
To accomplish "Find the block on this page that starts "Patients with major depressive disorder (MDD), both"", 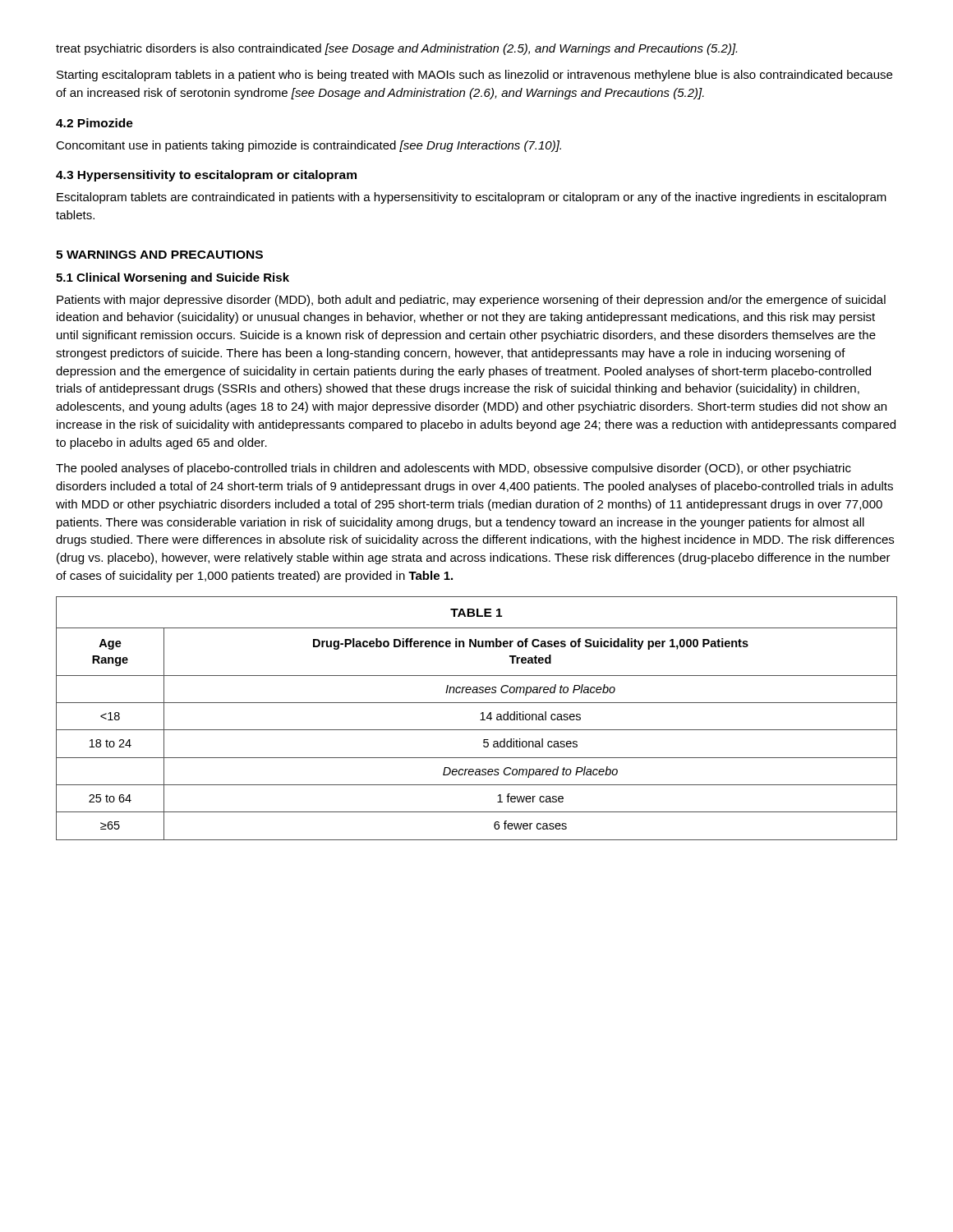I will [x=476, y=371].
